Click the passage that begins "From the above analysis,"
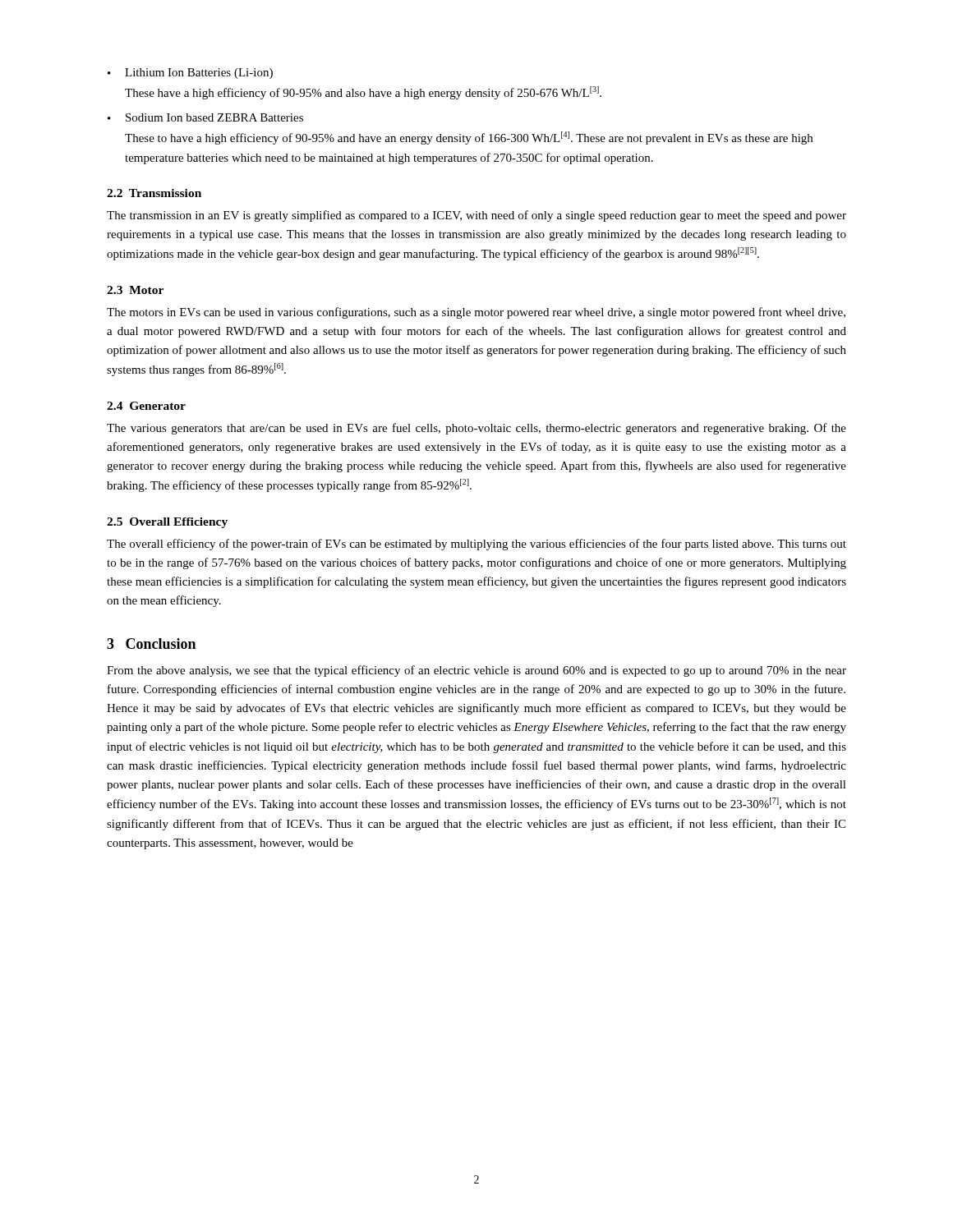Screen dimensions: 1232x953 pyautogui.click(x=476, y=757)
